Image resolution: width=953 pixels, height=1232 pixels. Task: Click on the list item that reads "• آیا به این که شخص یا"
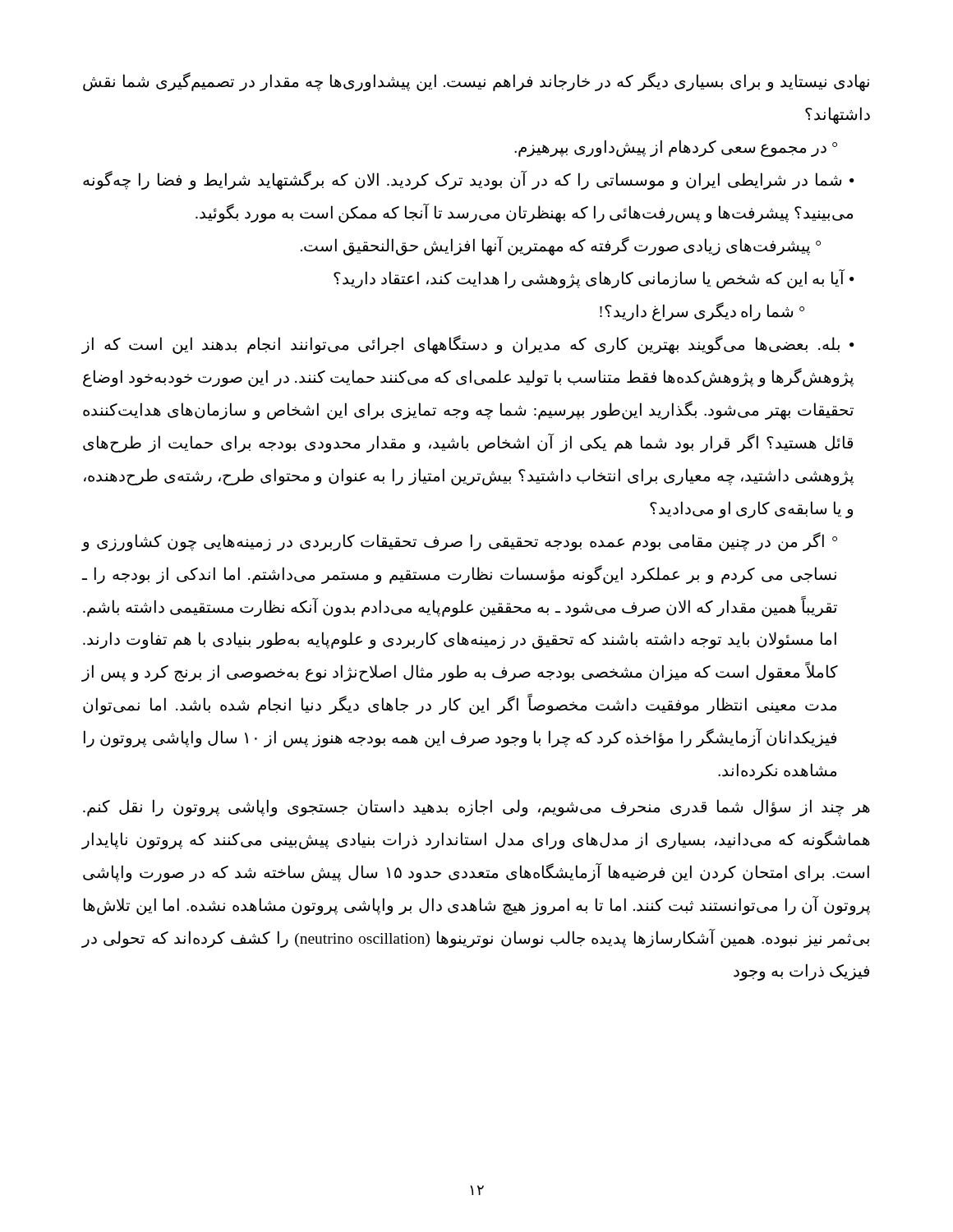click(x=594, y=279)
